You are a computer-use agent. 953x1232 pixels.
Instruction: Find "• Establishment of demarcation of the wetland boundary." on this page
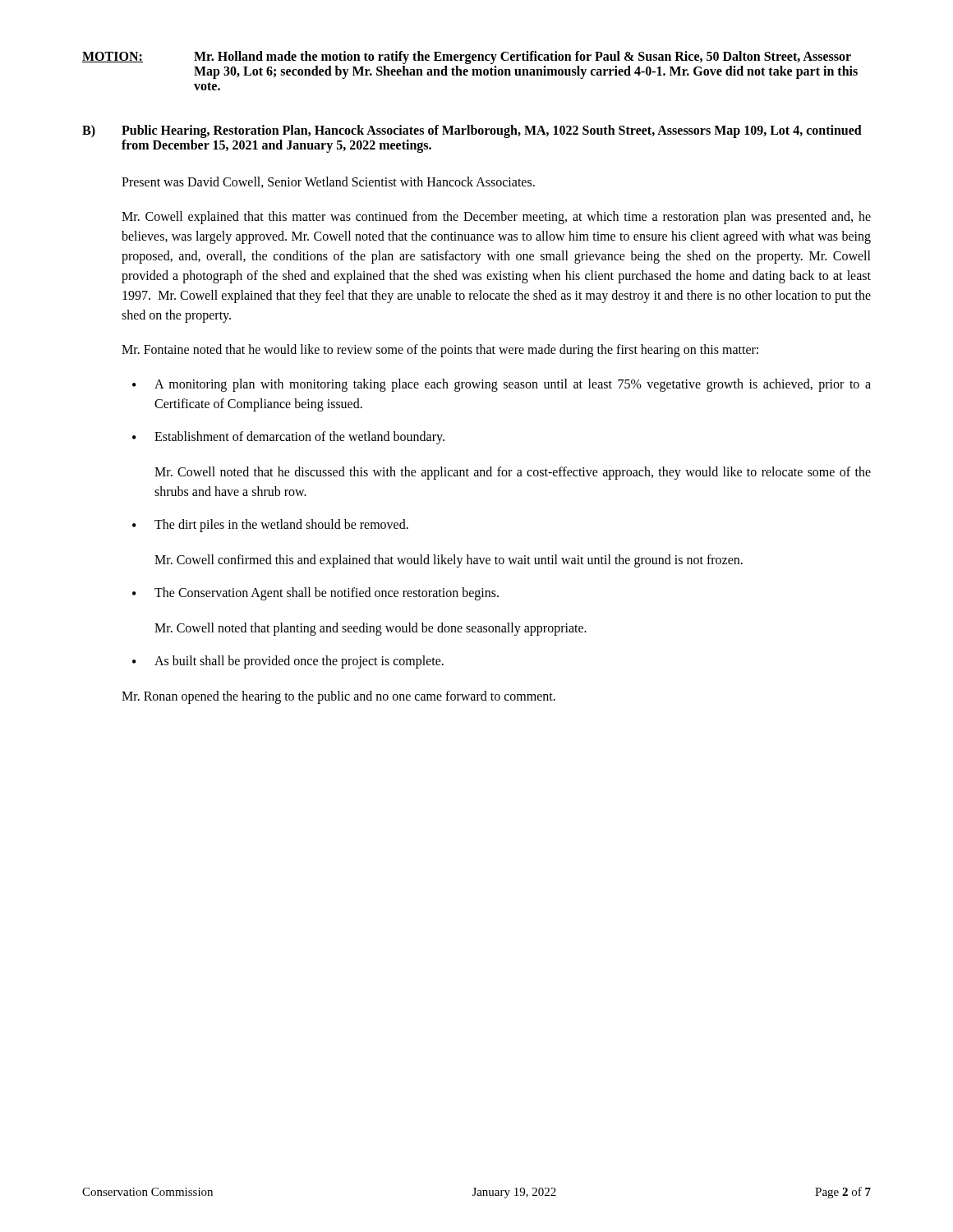tap(288, 438)
